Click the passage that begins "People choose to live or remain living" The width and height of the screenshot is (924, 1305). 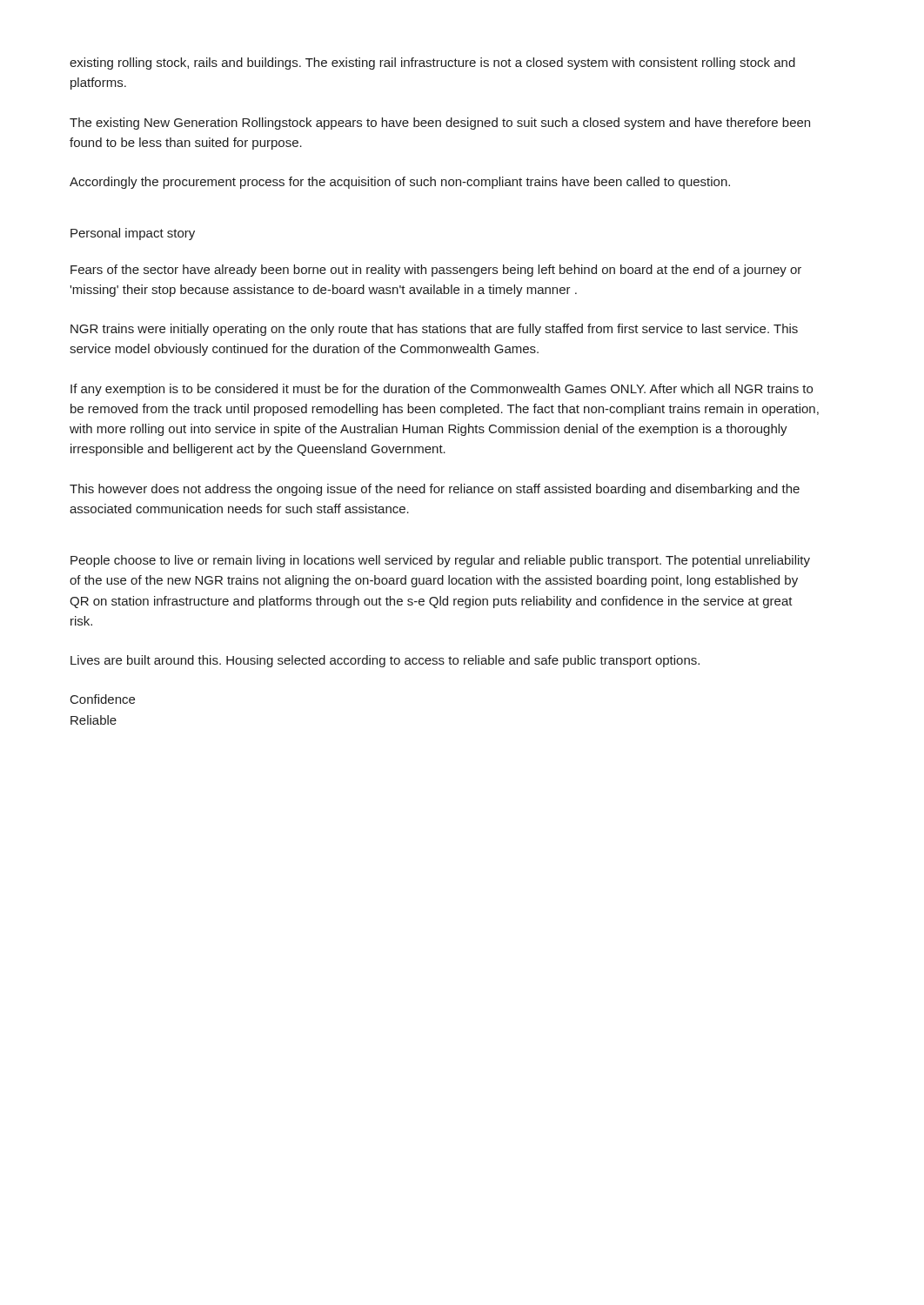click(440, 590)
